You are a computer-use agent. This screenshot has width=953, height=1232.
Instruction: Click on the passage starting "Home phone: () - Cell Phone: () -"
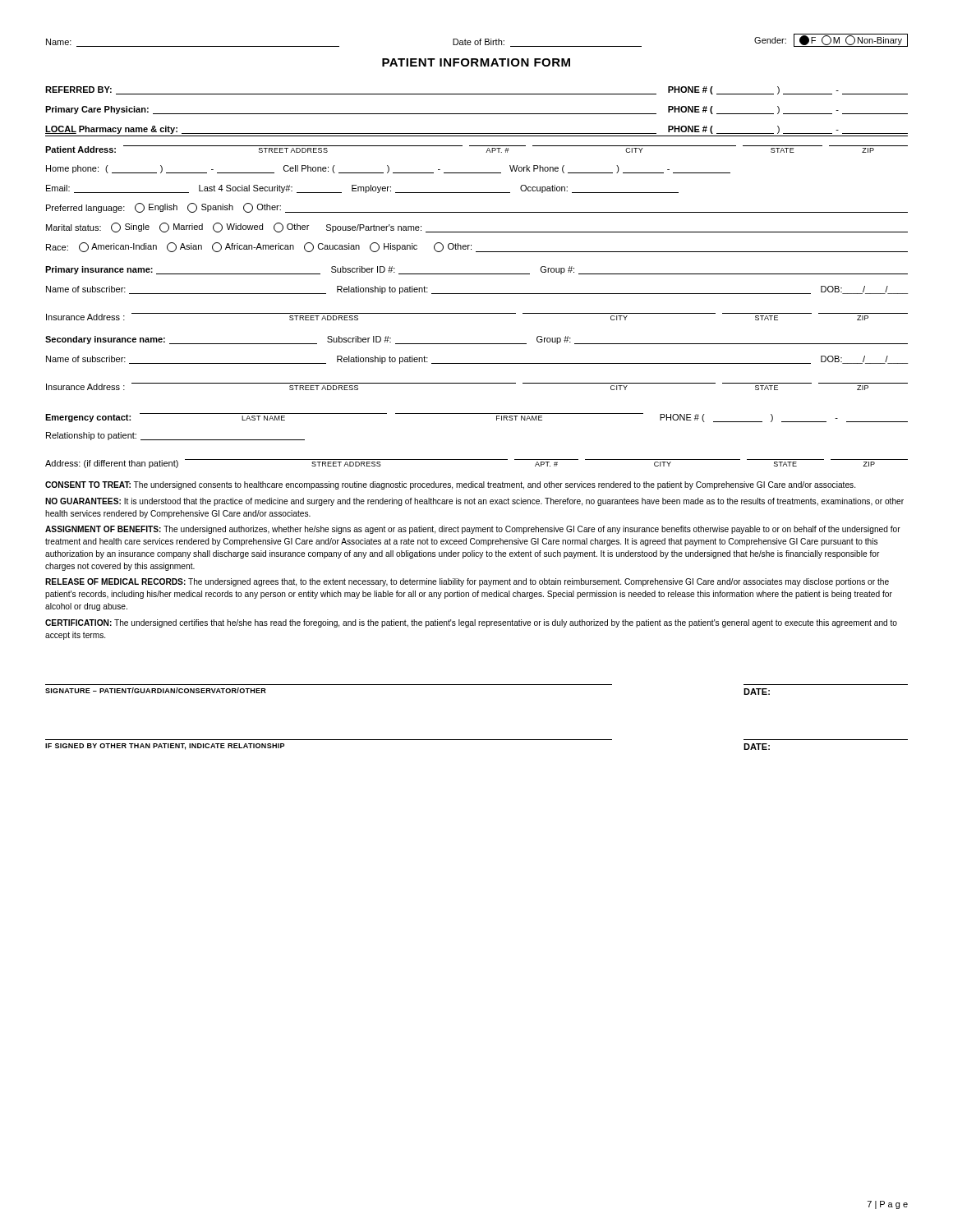click(x=388, y=166)
